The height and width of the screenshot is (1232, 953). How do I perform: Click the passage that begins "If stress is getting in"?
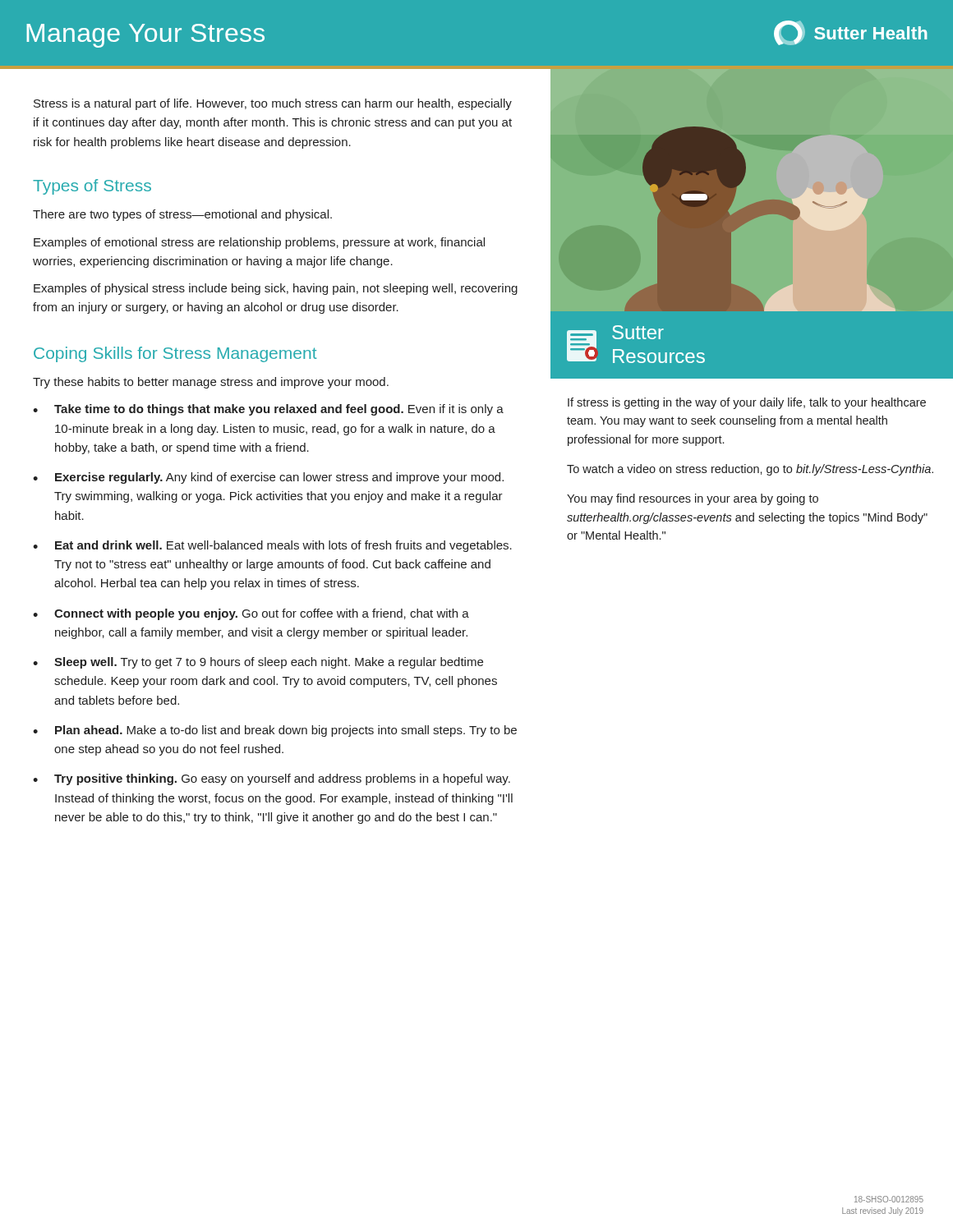point(747,421)
